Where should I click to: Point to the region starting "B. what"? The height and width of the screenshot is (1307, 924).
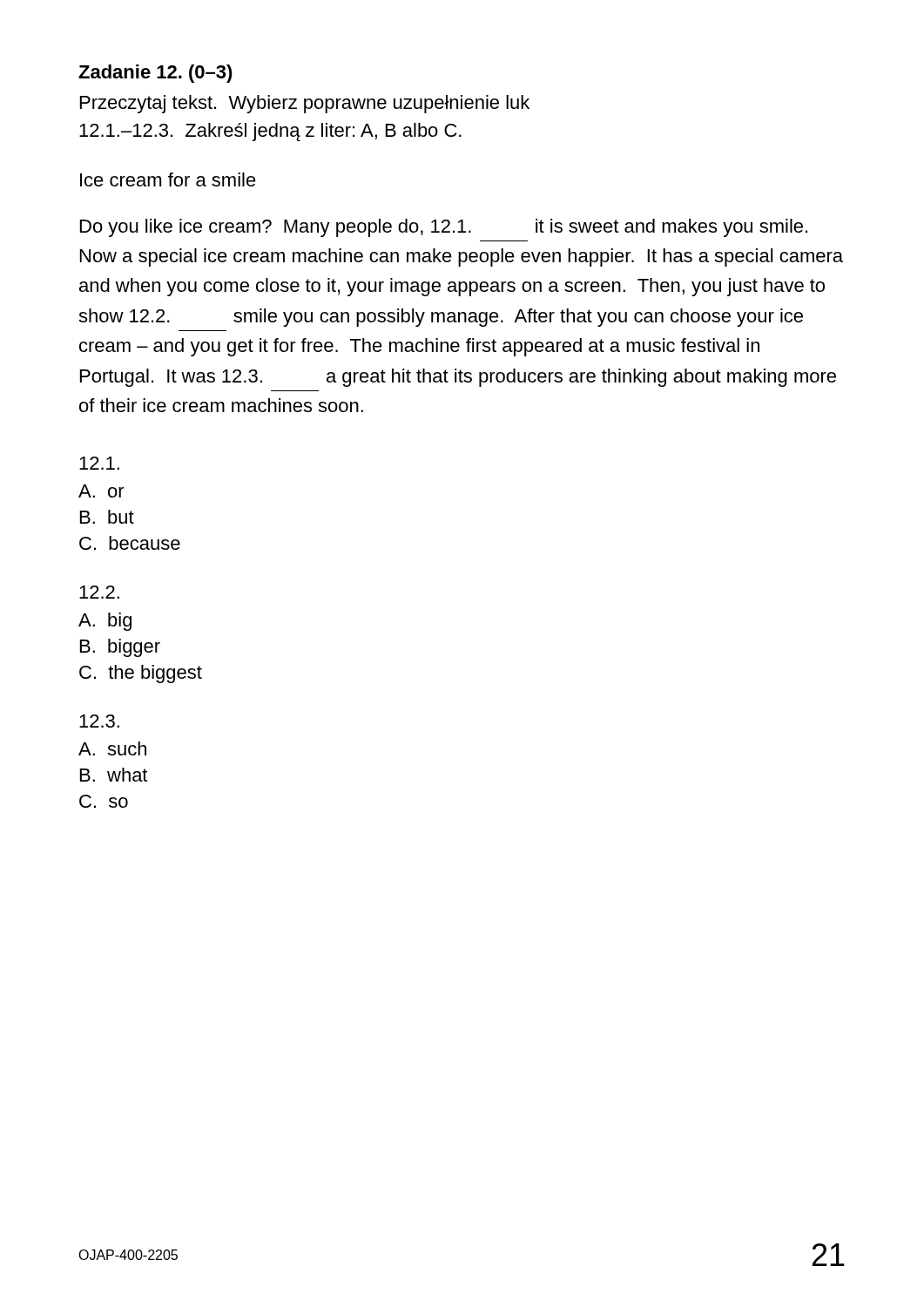click(x=113, y=775)
